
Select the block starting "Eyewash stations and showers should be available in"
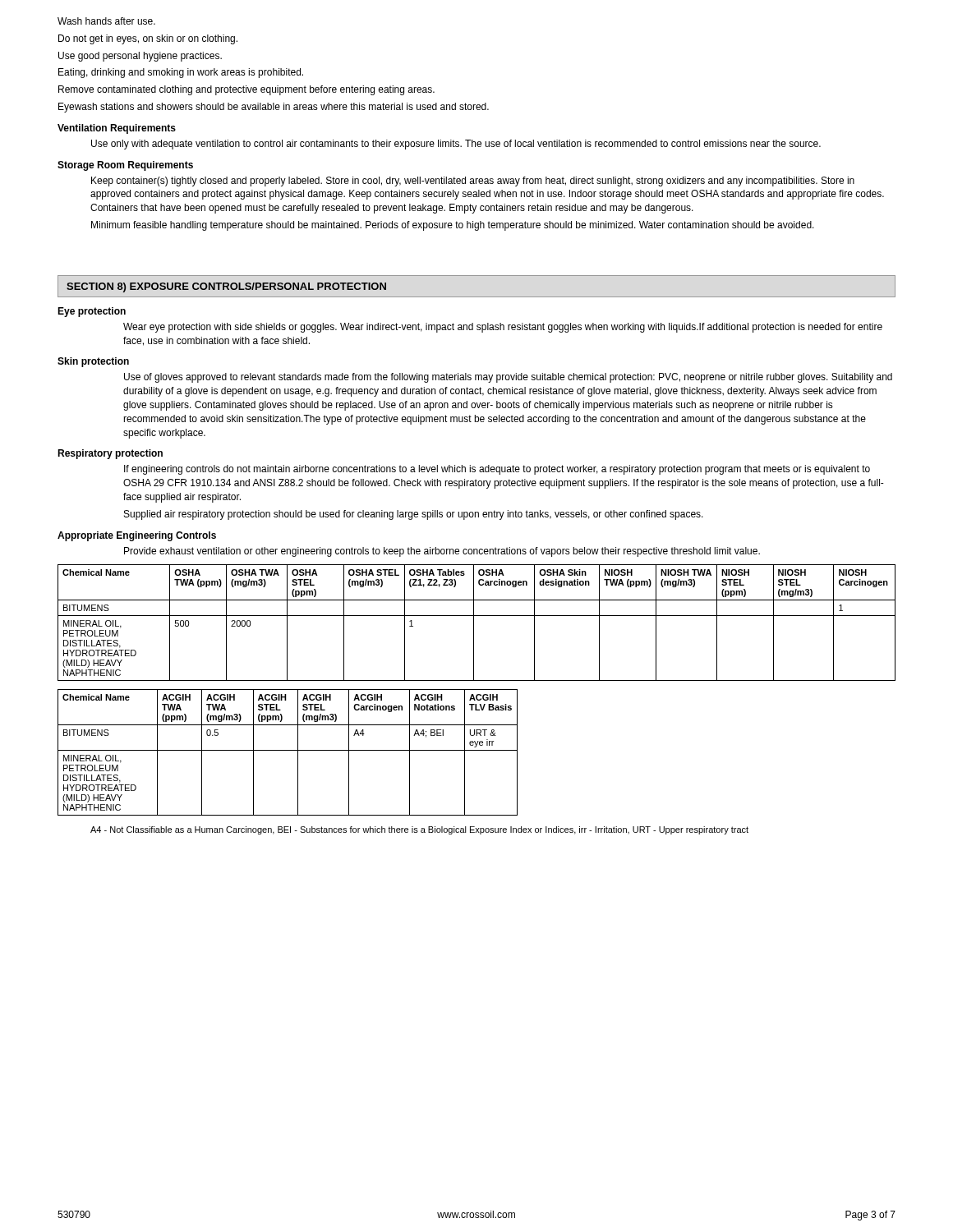pos(273,107)
